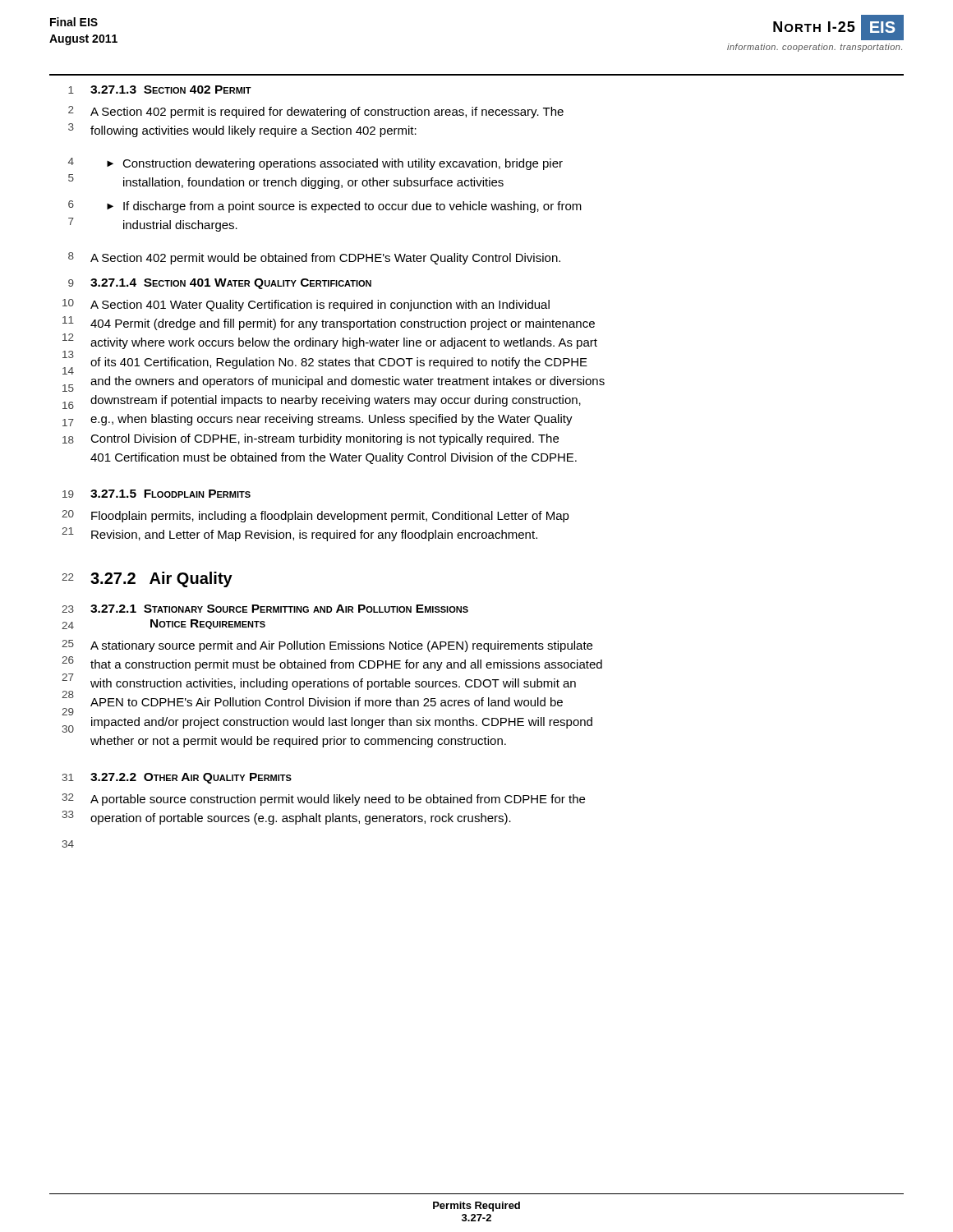Locate the section header that opens with "3.27.2.2 Other Air"

point(191,777)
